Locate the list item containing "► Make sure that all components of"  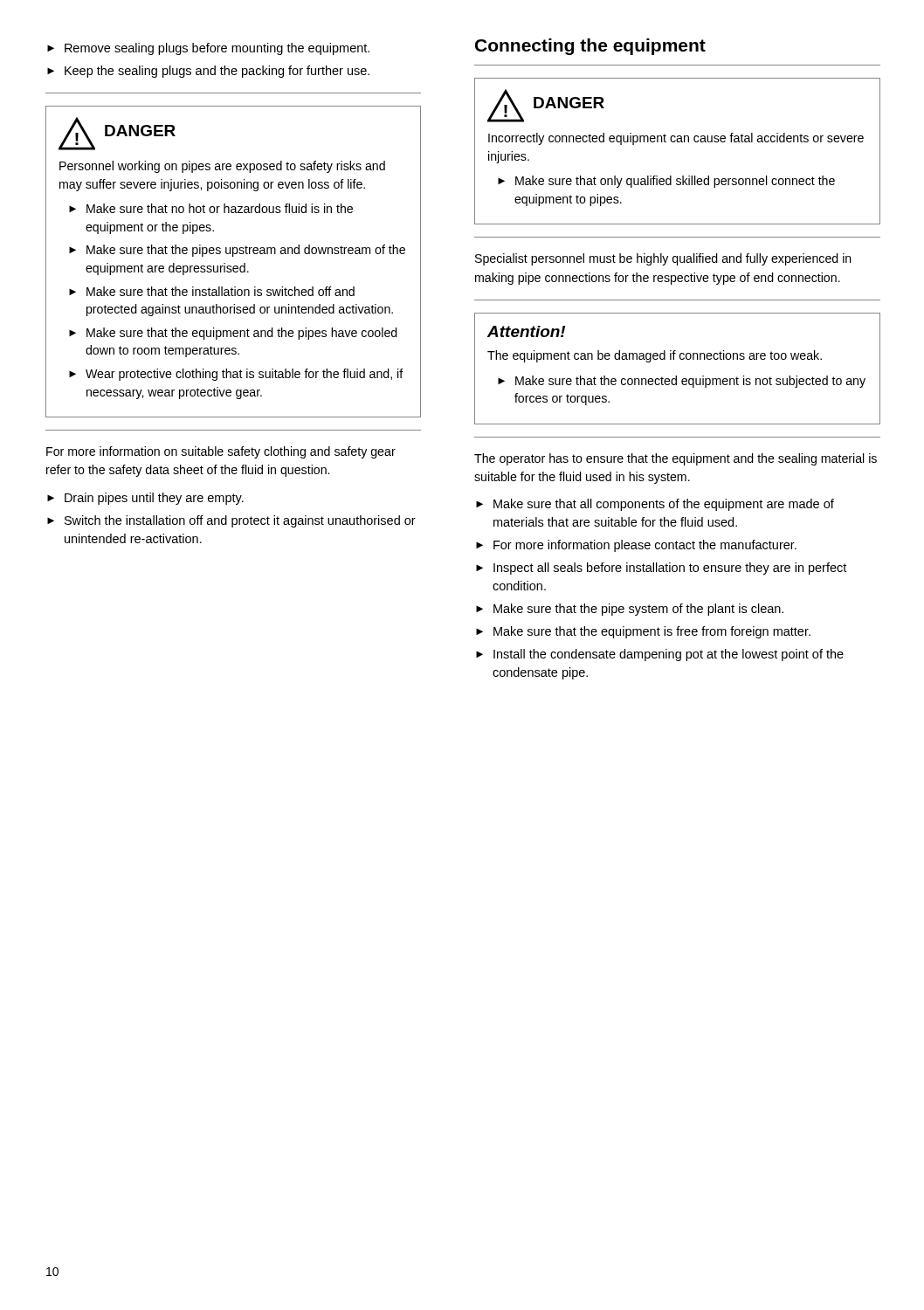pyautogui.click(x=677, y=514)
